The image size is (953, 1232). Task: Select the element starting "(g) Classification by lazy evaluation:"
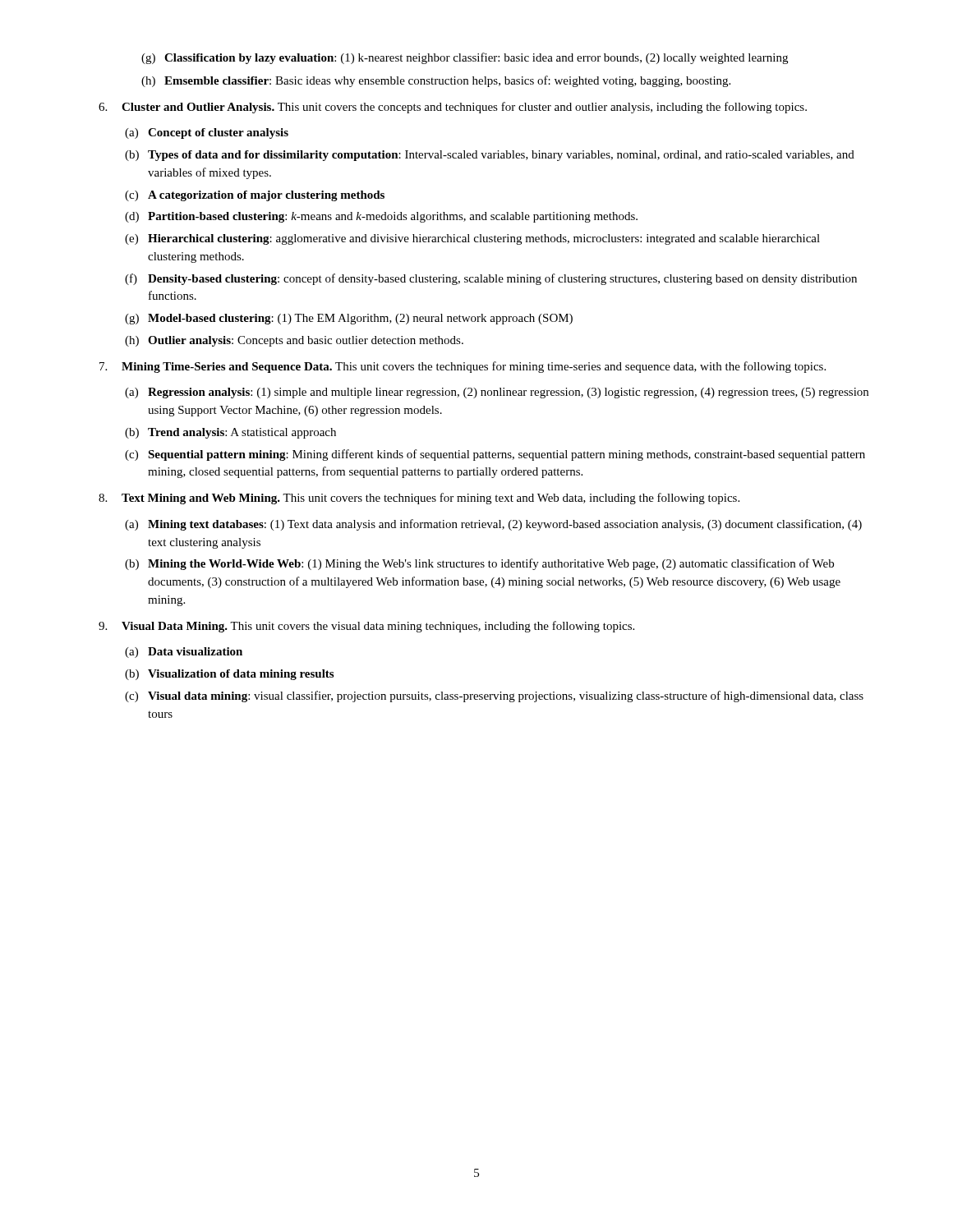click(x=506, y=58)
